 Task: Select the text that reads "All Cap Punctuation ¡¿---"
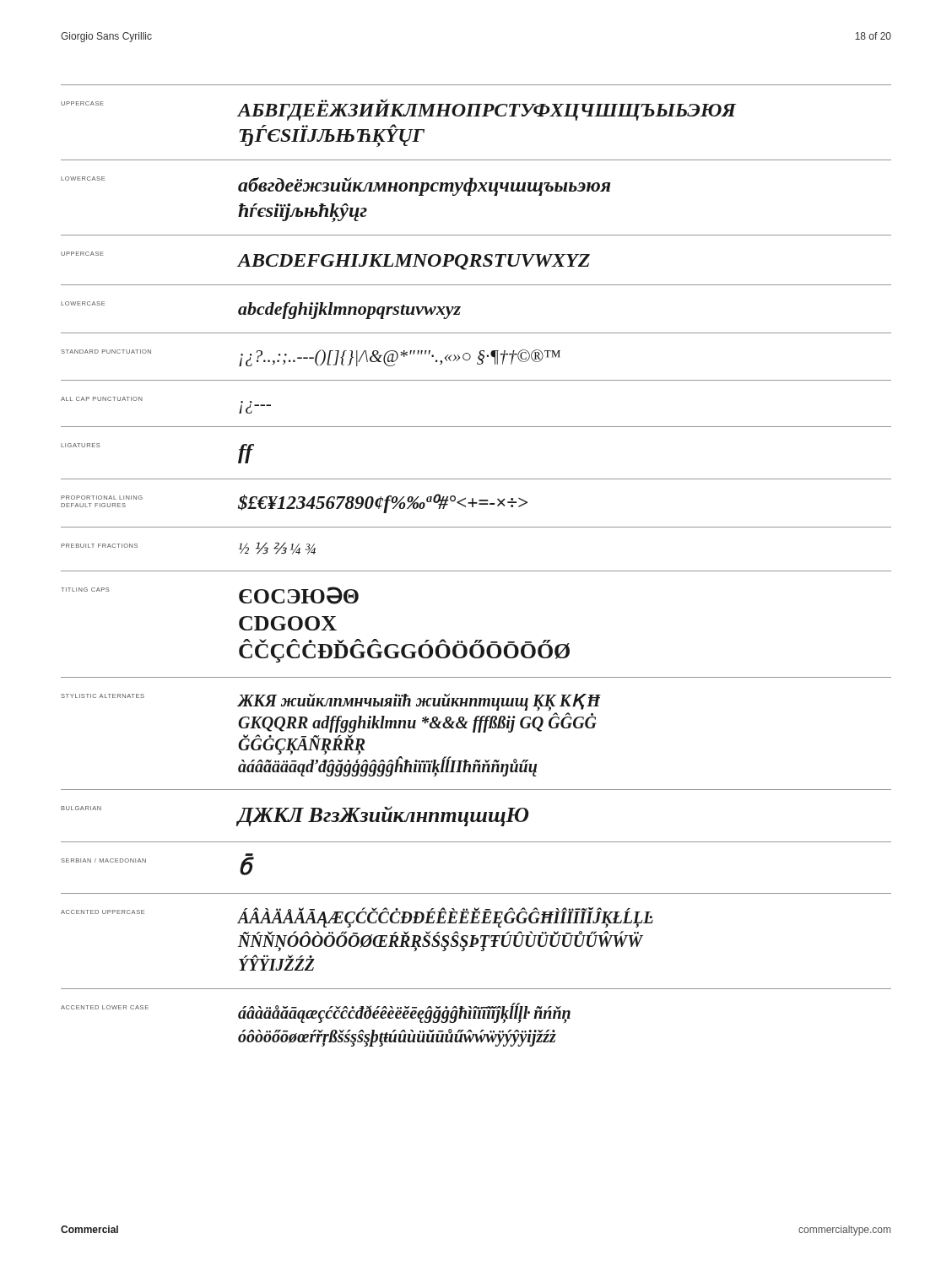pos(99,400)
